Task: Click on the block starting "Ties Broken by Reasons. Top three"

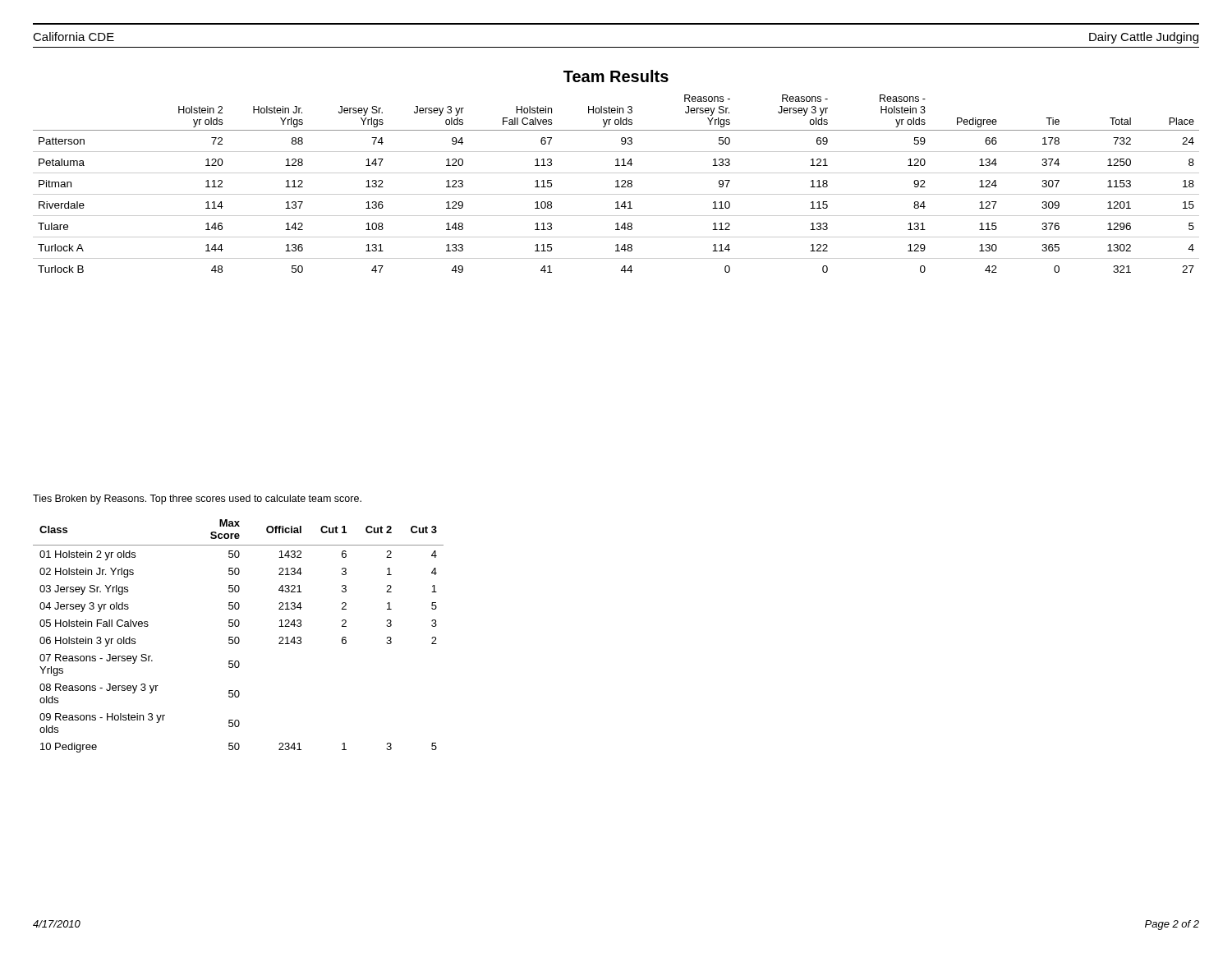Action: click(197, 499)
